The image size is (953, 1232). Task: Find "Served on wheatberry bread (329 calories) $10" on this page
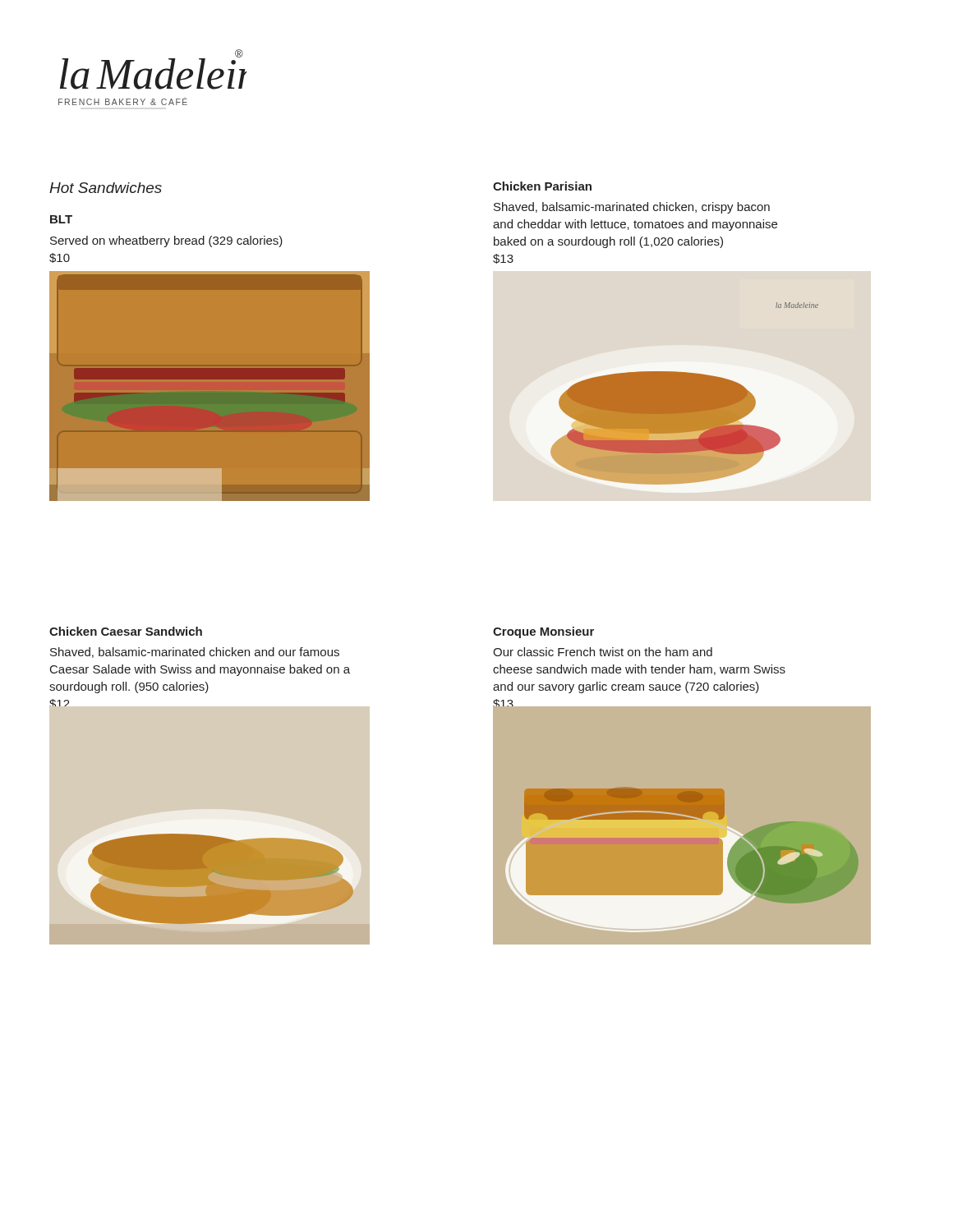166,249
